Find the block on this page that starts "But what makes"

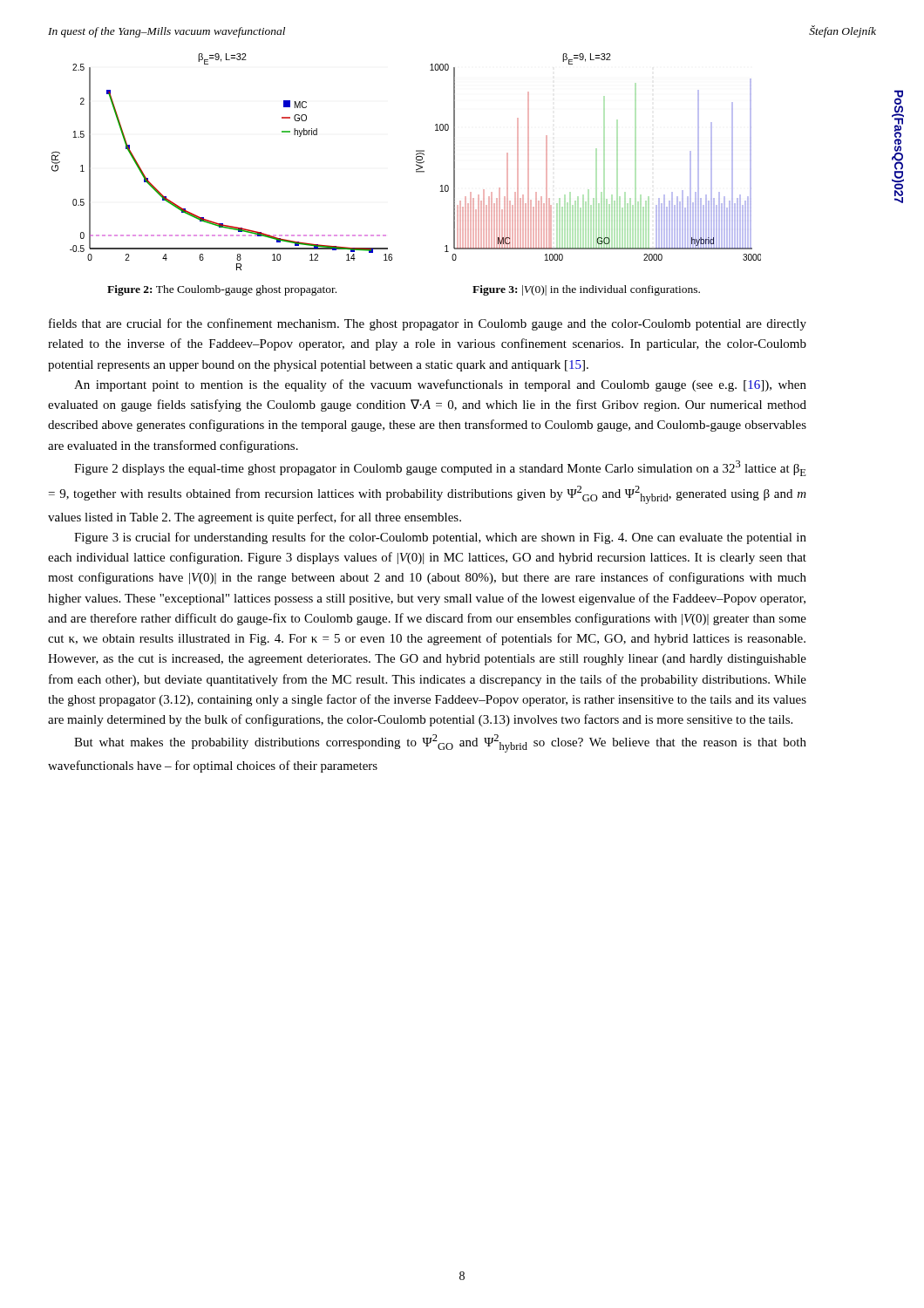(x=427, y=752)
